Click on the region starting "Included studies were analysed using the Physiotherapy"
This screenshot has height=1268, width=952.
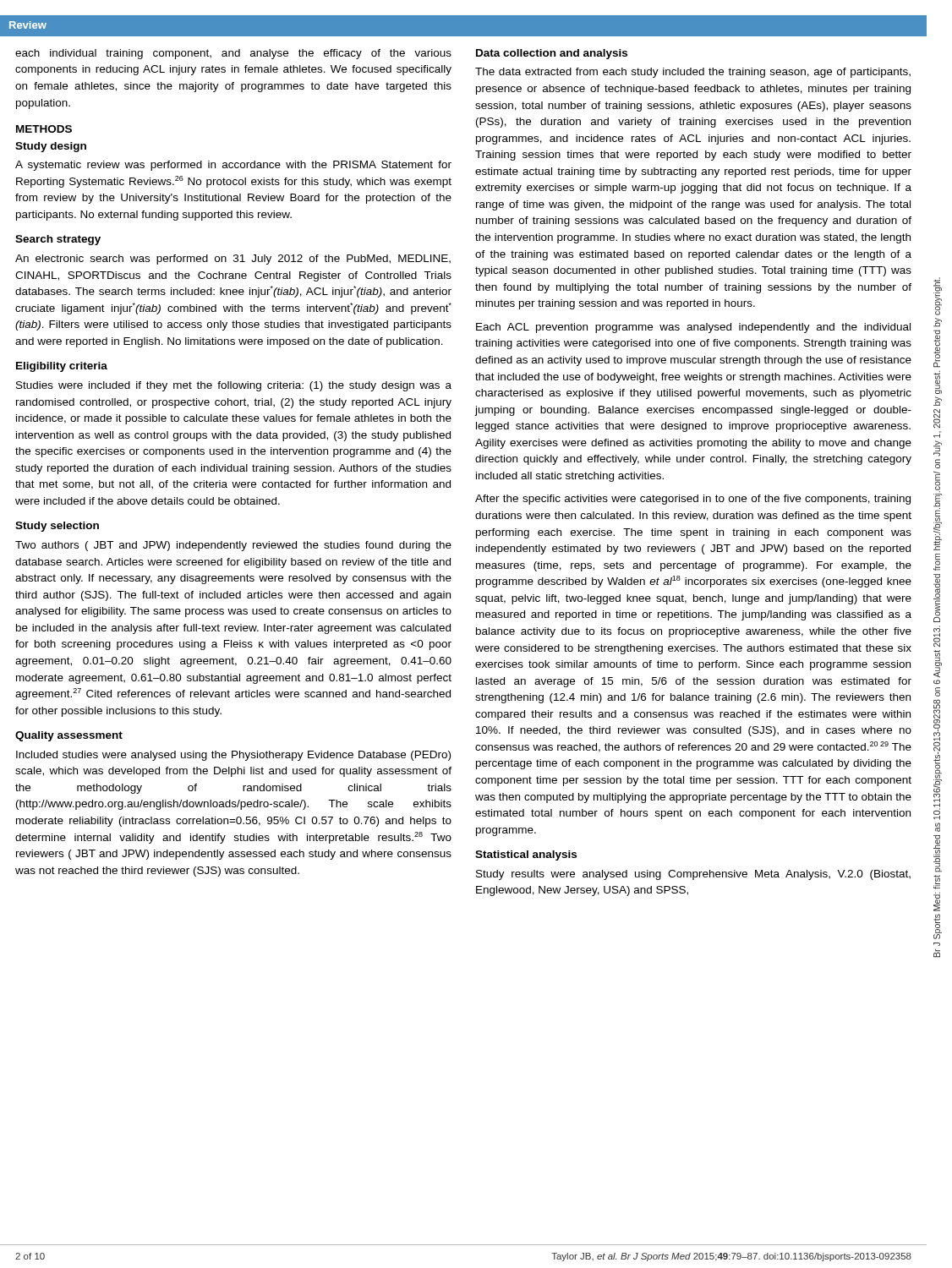coord(233,812)
